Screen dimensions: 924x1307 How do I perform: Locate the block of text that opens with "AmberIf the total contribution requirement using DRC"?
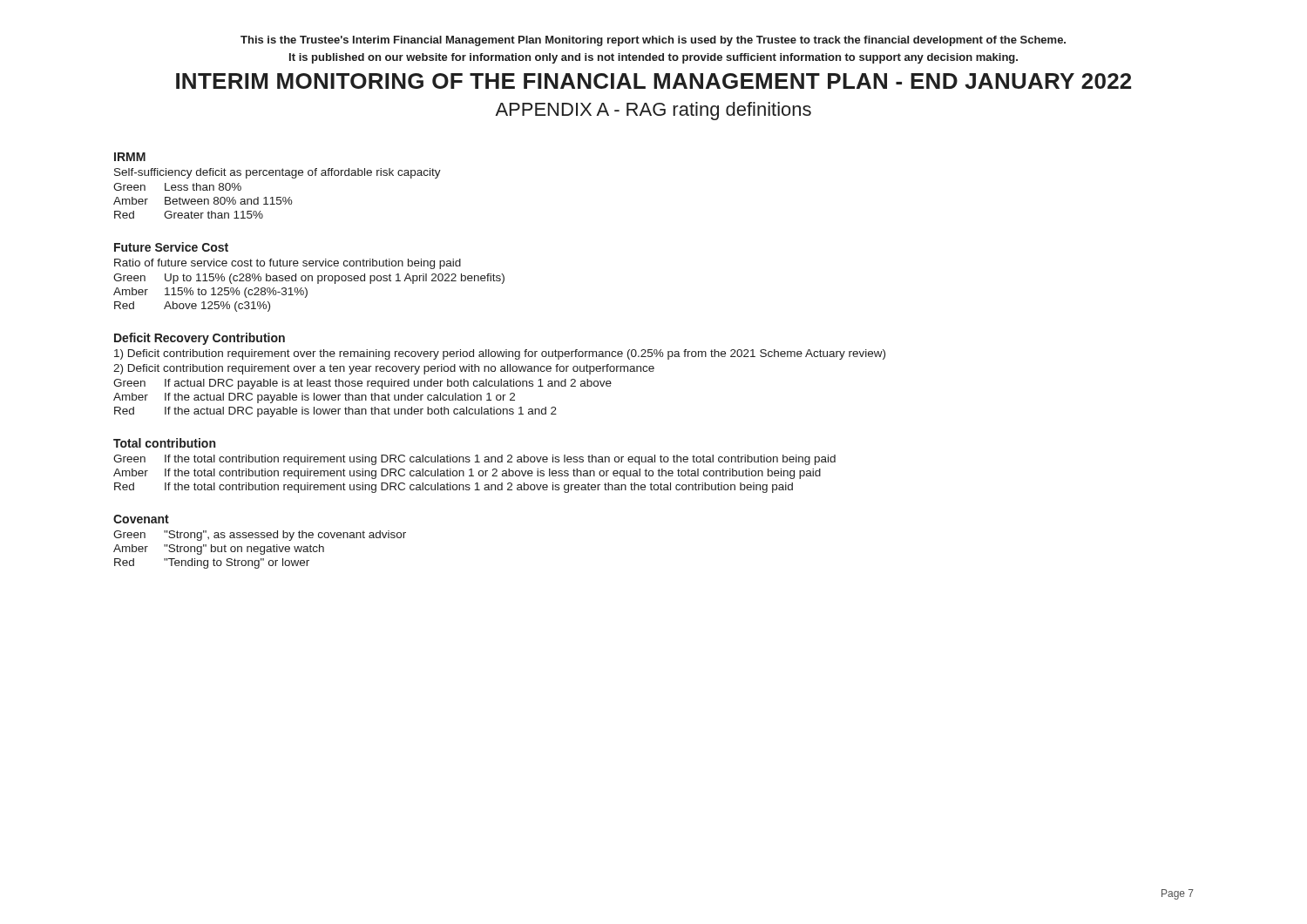[x=654, y=473]
